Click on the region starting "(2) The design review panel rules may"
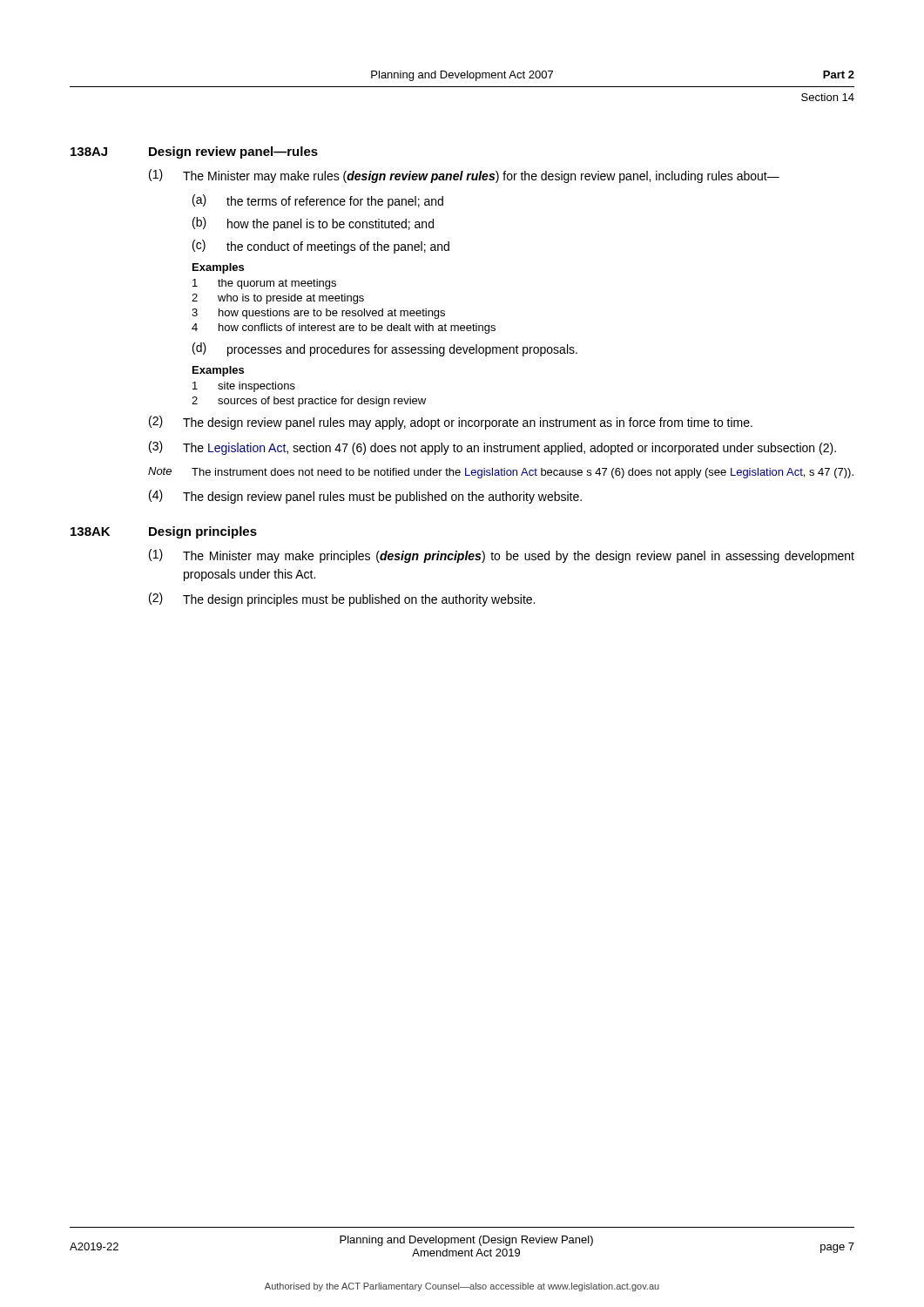924x1307 pixels. 501,423
